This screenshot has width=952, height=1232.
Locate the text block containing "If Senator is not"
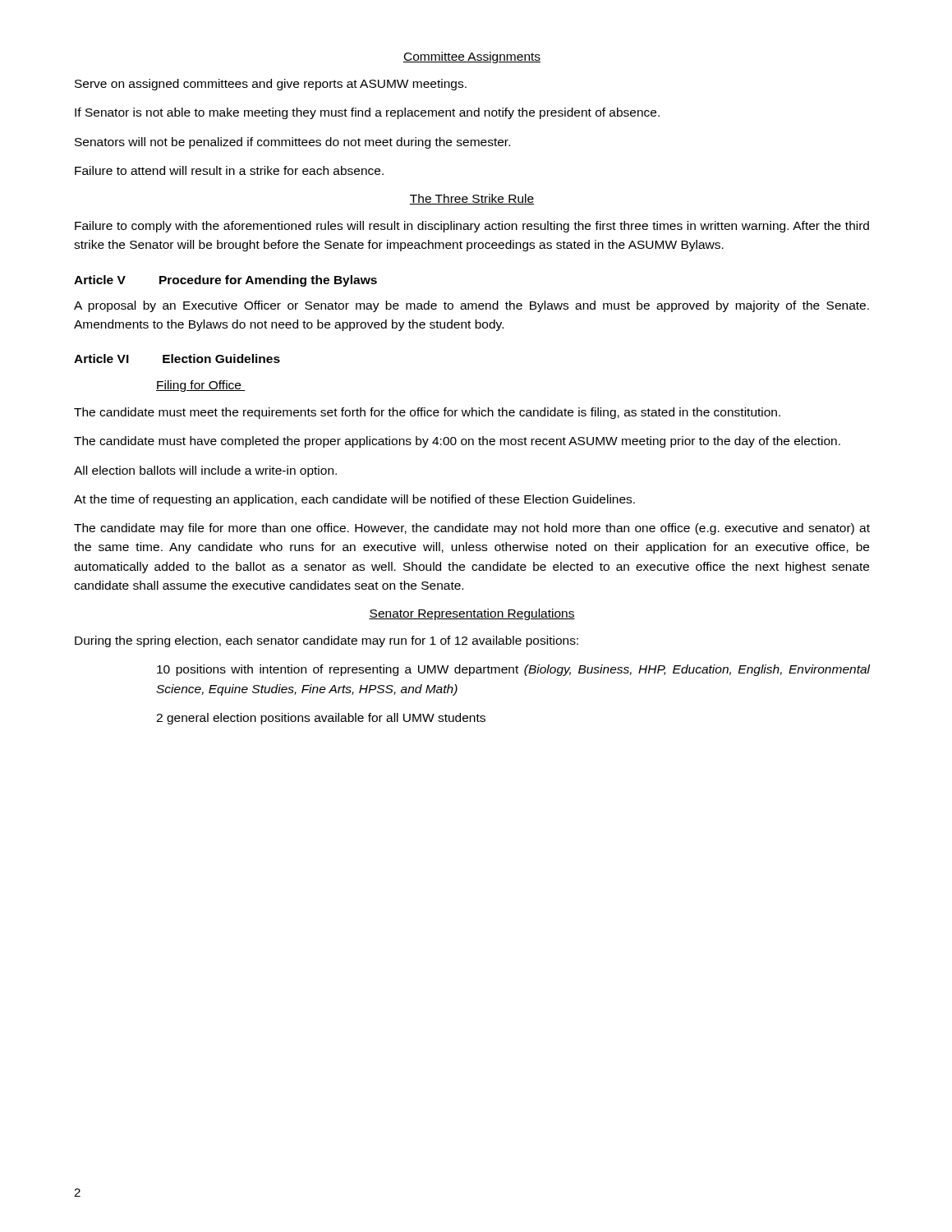[x=367, y=112]
